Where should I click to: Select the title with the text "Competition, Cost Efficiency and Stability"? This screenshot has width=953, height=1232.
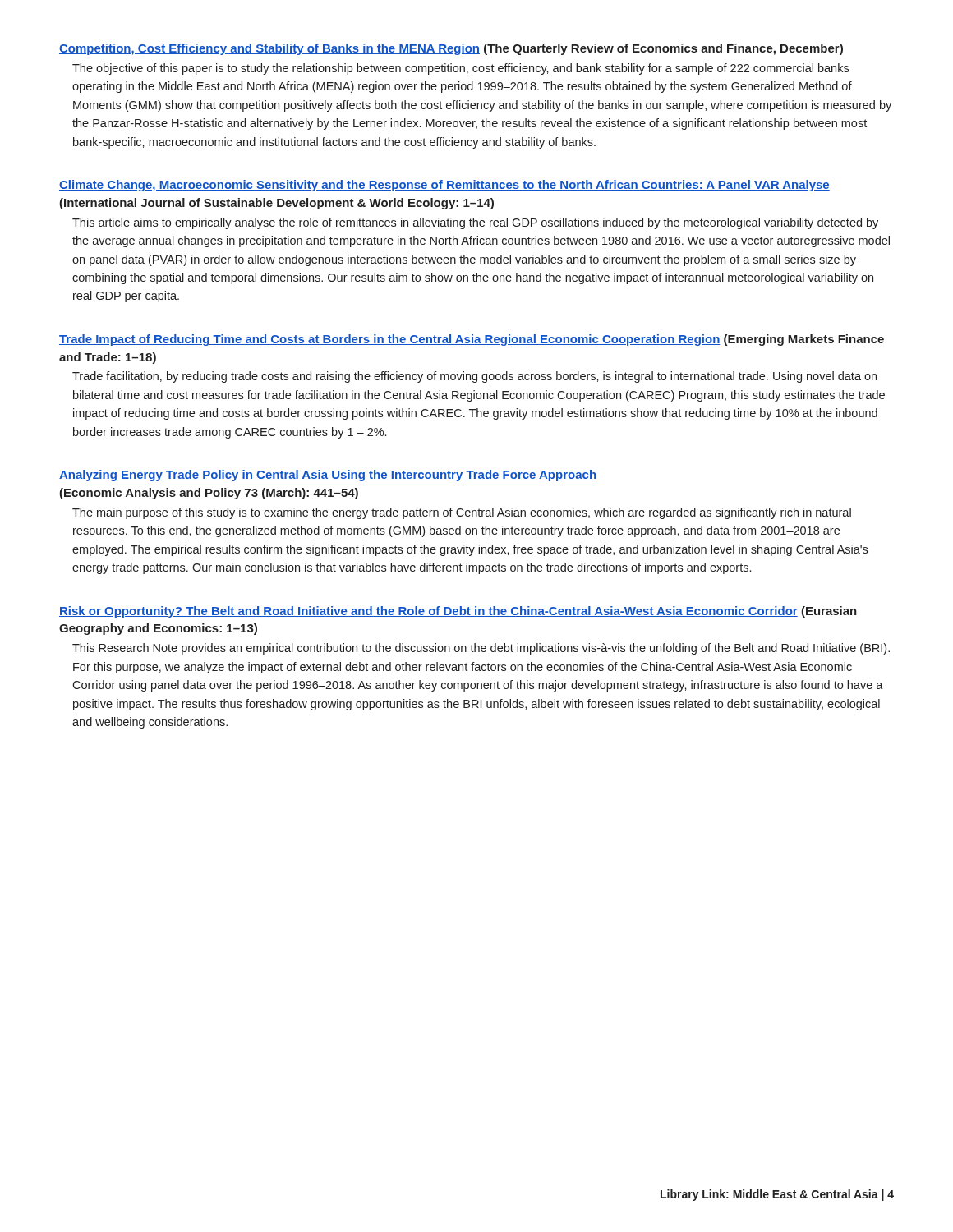476,95
